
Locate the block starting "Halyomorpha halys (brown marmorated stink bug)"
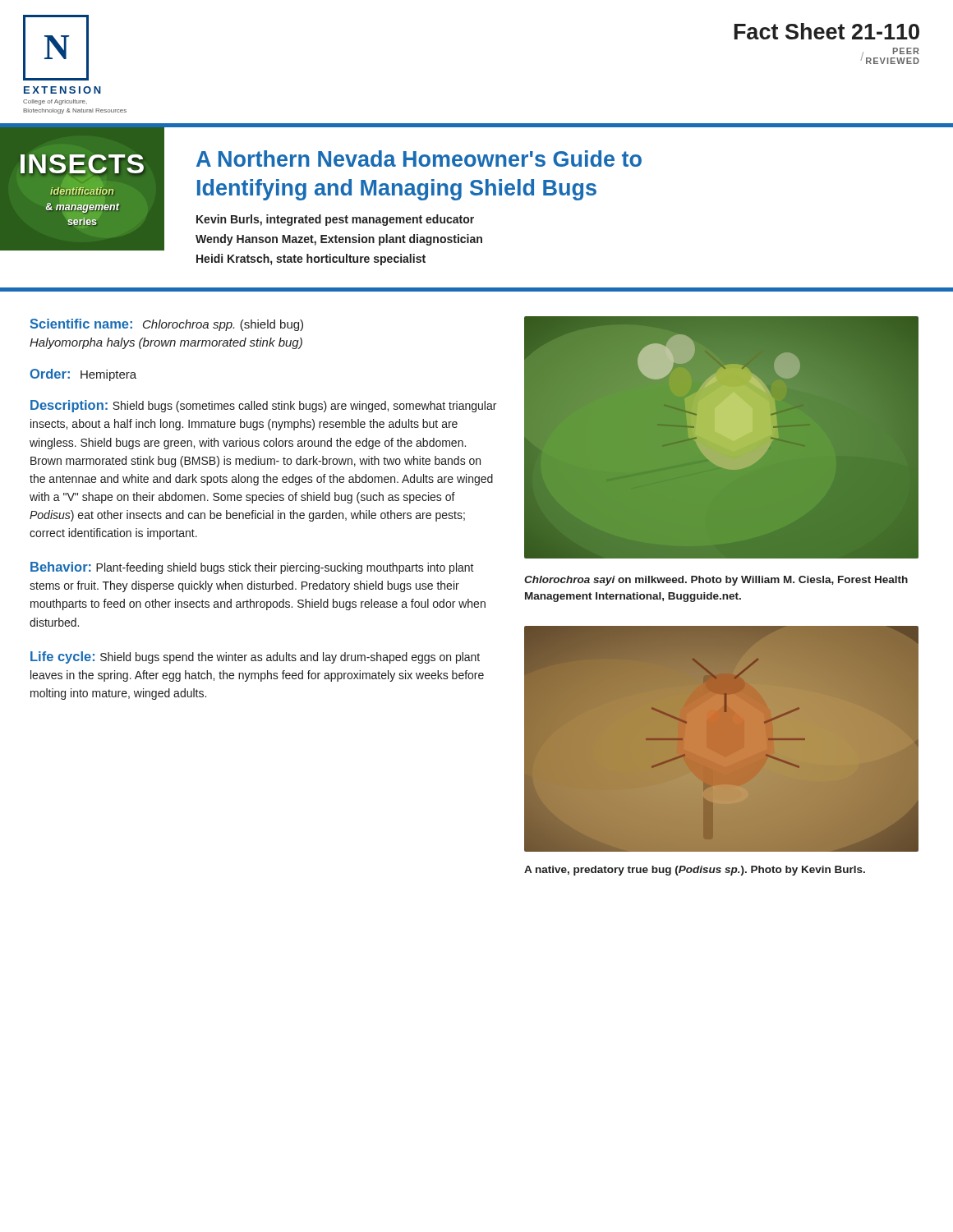coord(166,342)
